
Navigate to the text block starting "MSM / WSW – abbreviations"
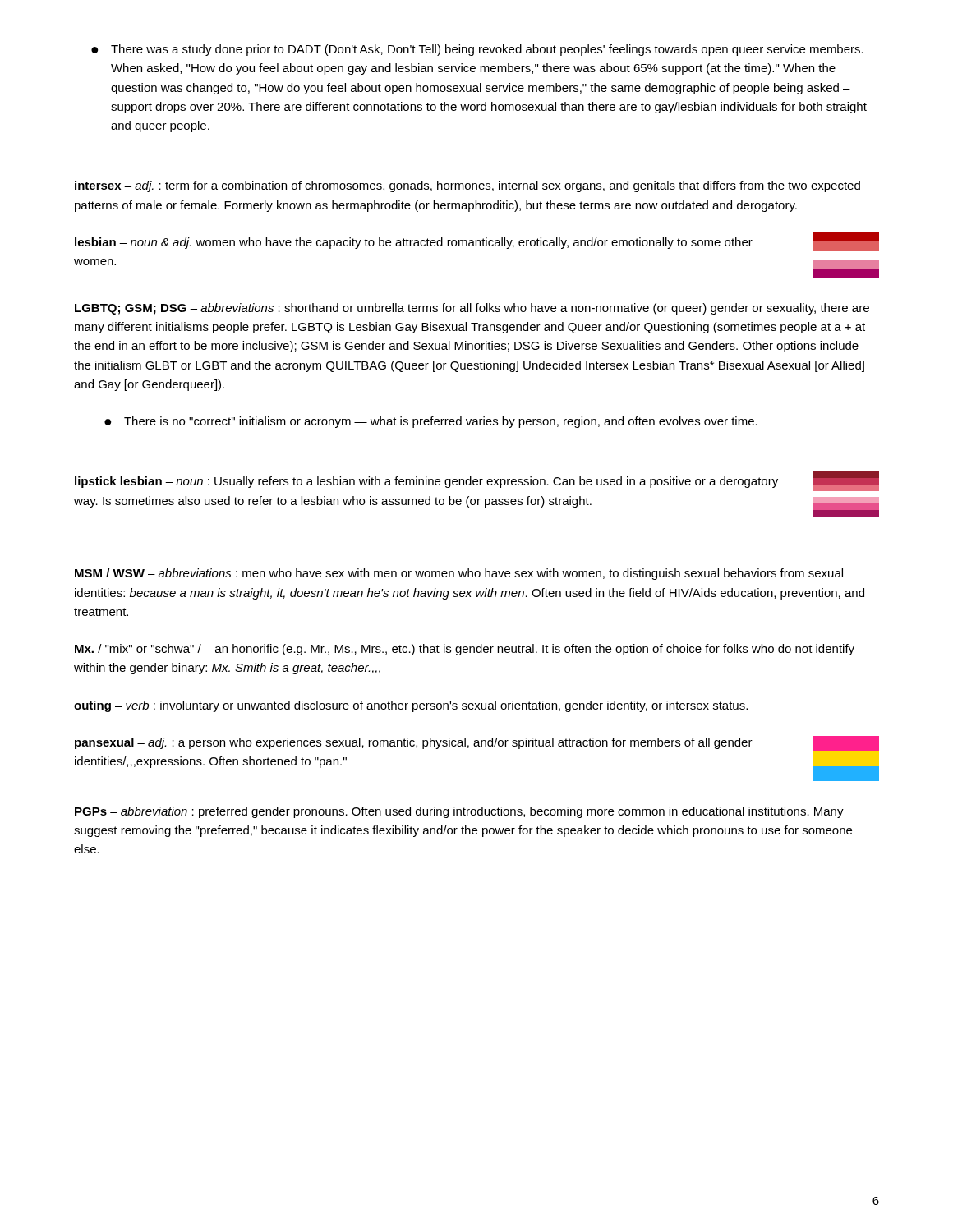point(469,592)
